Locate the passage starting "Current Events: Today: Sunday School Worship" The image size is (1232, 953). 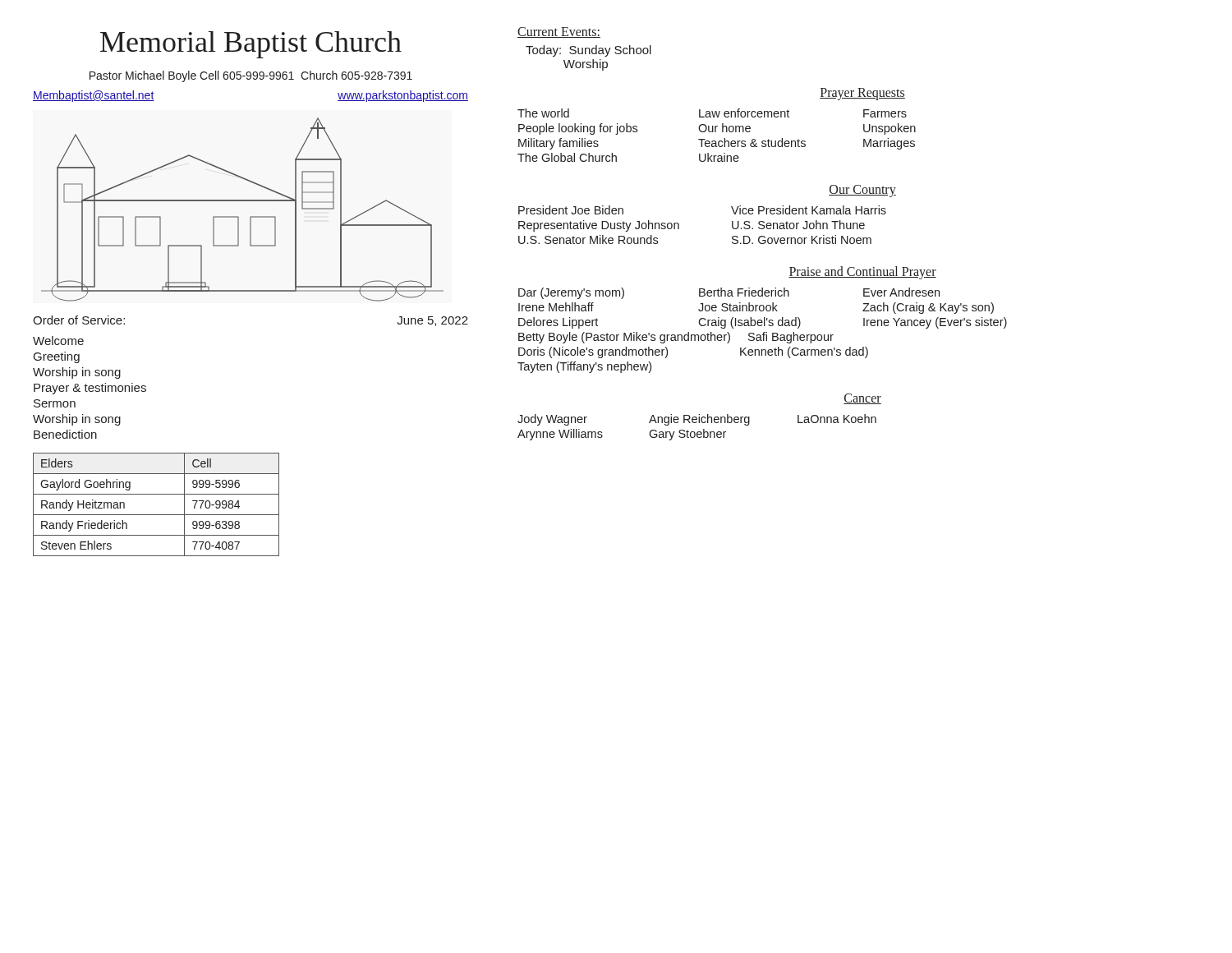tap(559, 32)
